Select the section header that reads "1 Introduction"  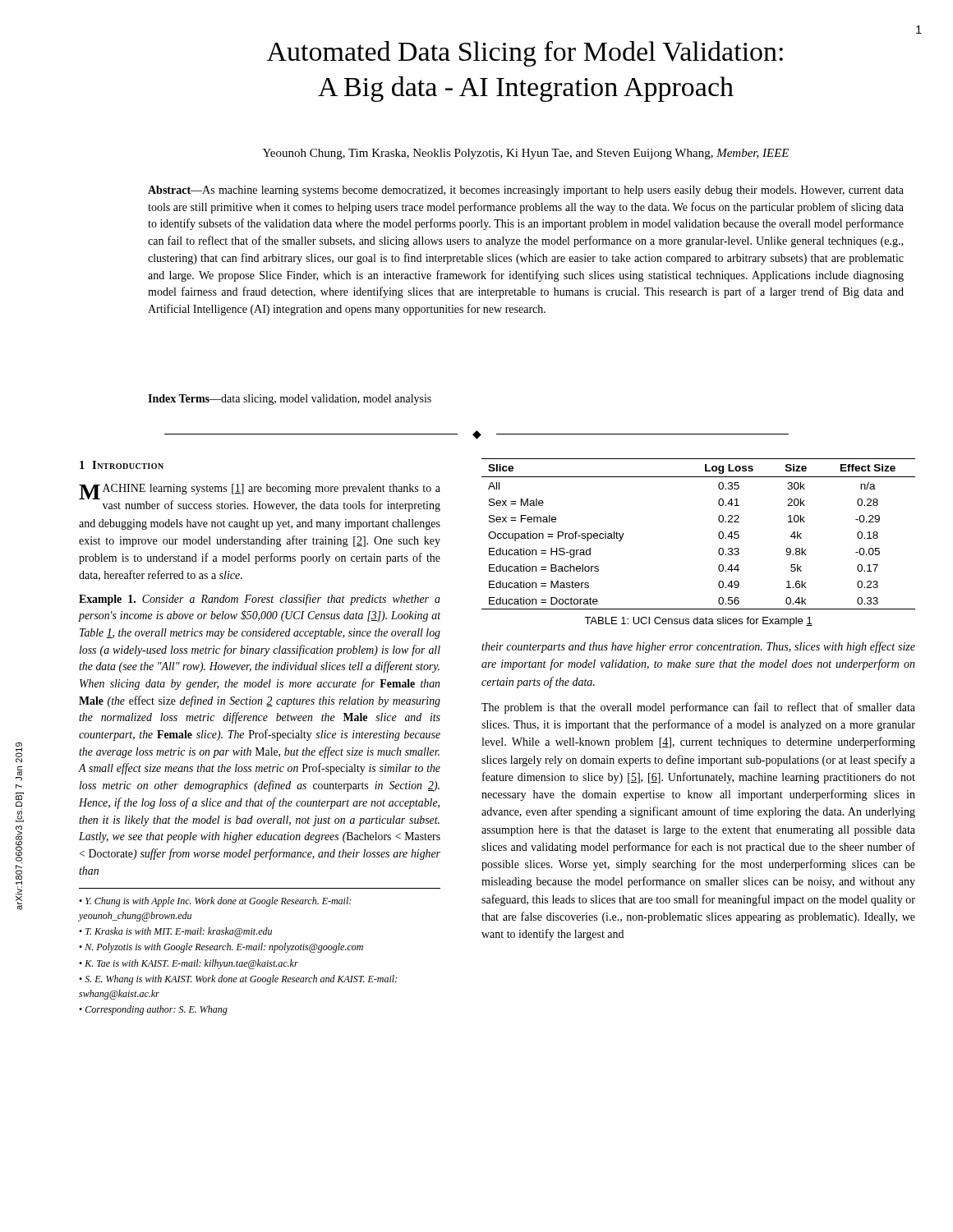pyautogui.click(x=122, y=465)
